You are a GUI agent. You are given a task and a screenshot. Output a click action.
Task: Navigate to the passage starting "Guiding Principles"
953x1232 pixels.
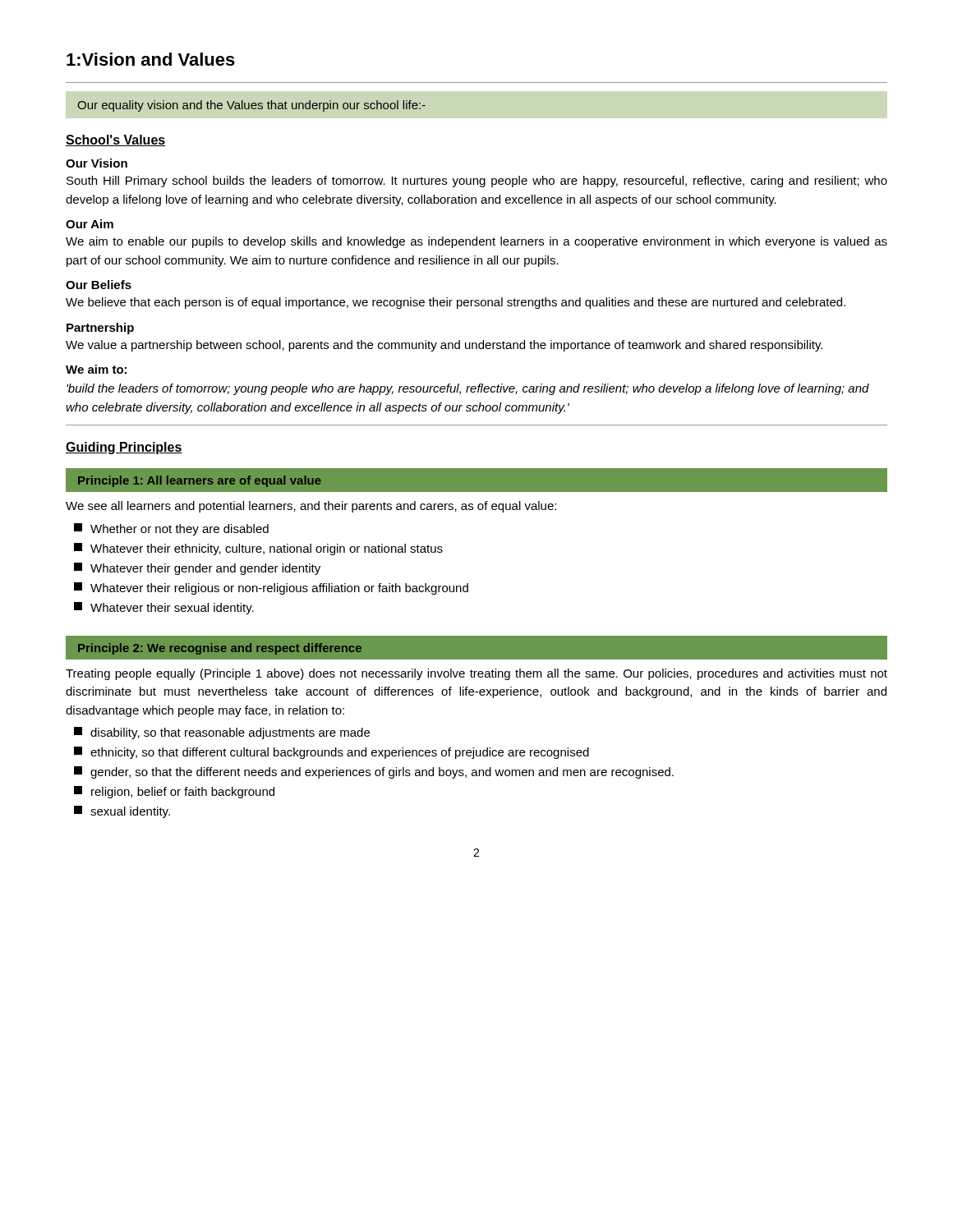pos(124,447)
